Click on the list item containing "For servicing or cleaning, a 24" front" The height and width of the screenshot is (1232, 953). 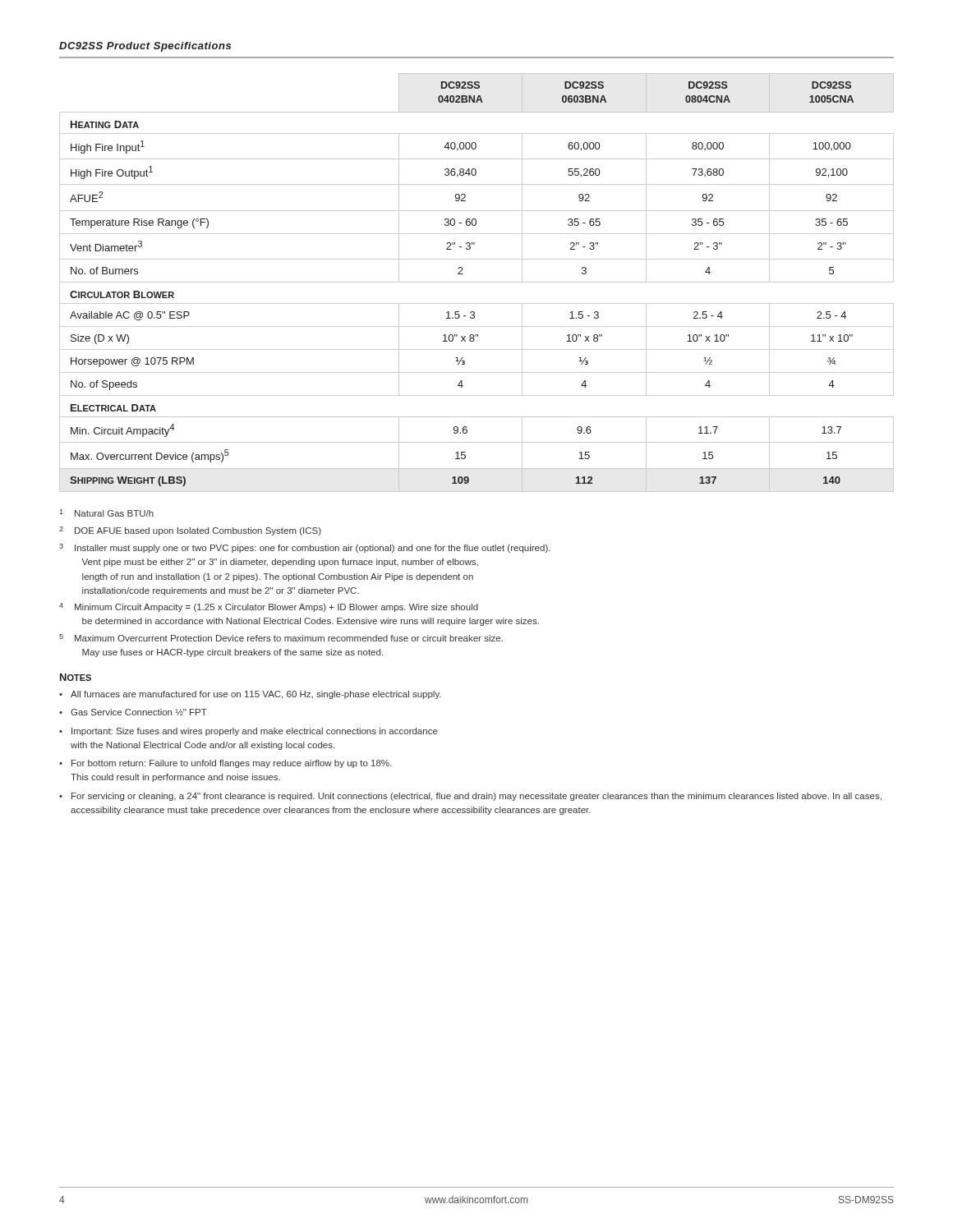point(476,803)
